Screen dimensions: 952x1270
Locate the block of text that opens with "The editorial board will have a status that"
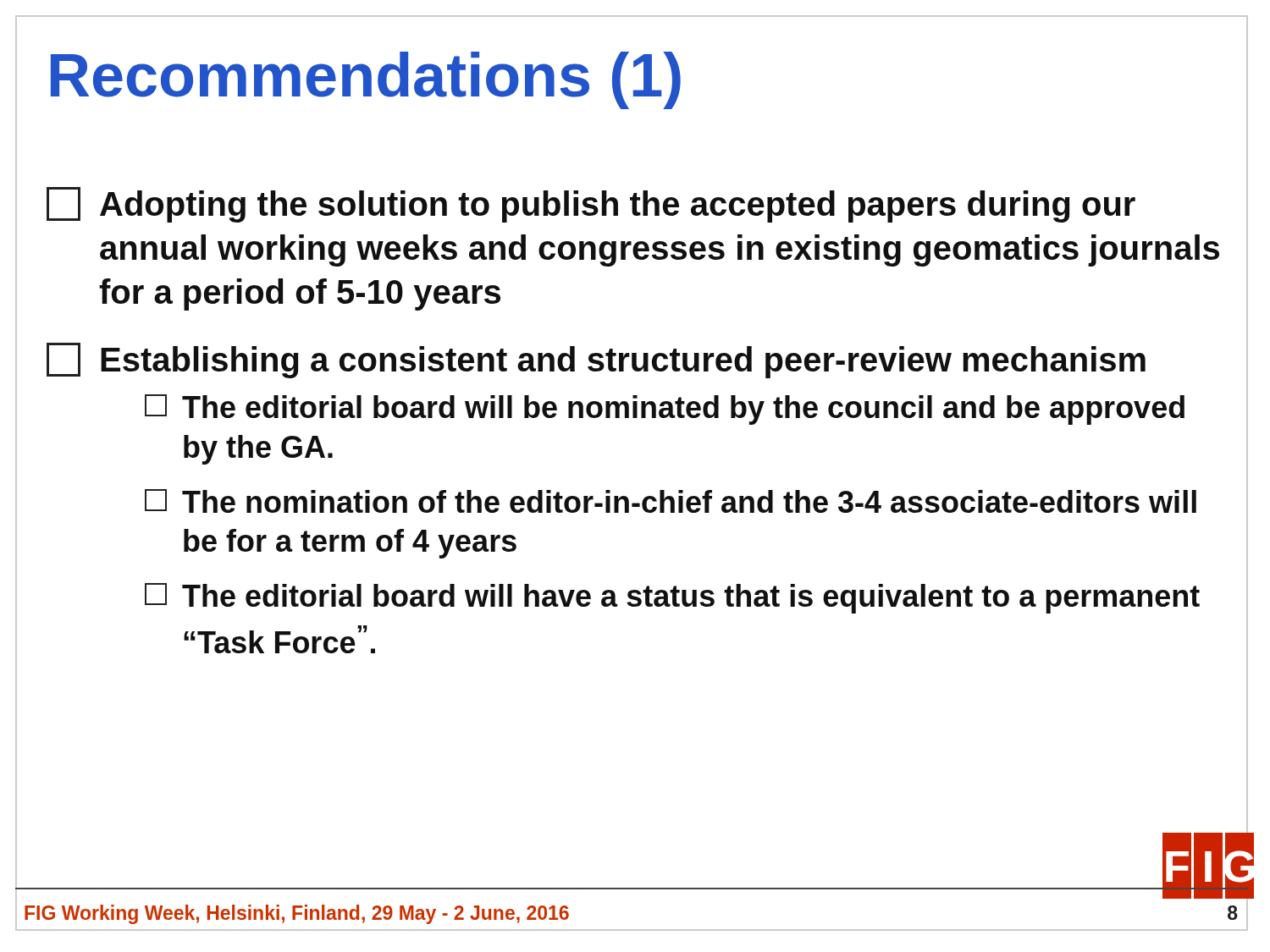click(684, 620)
